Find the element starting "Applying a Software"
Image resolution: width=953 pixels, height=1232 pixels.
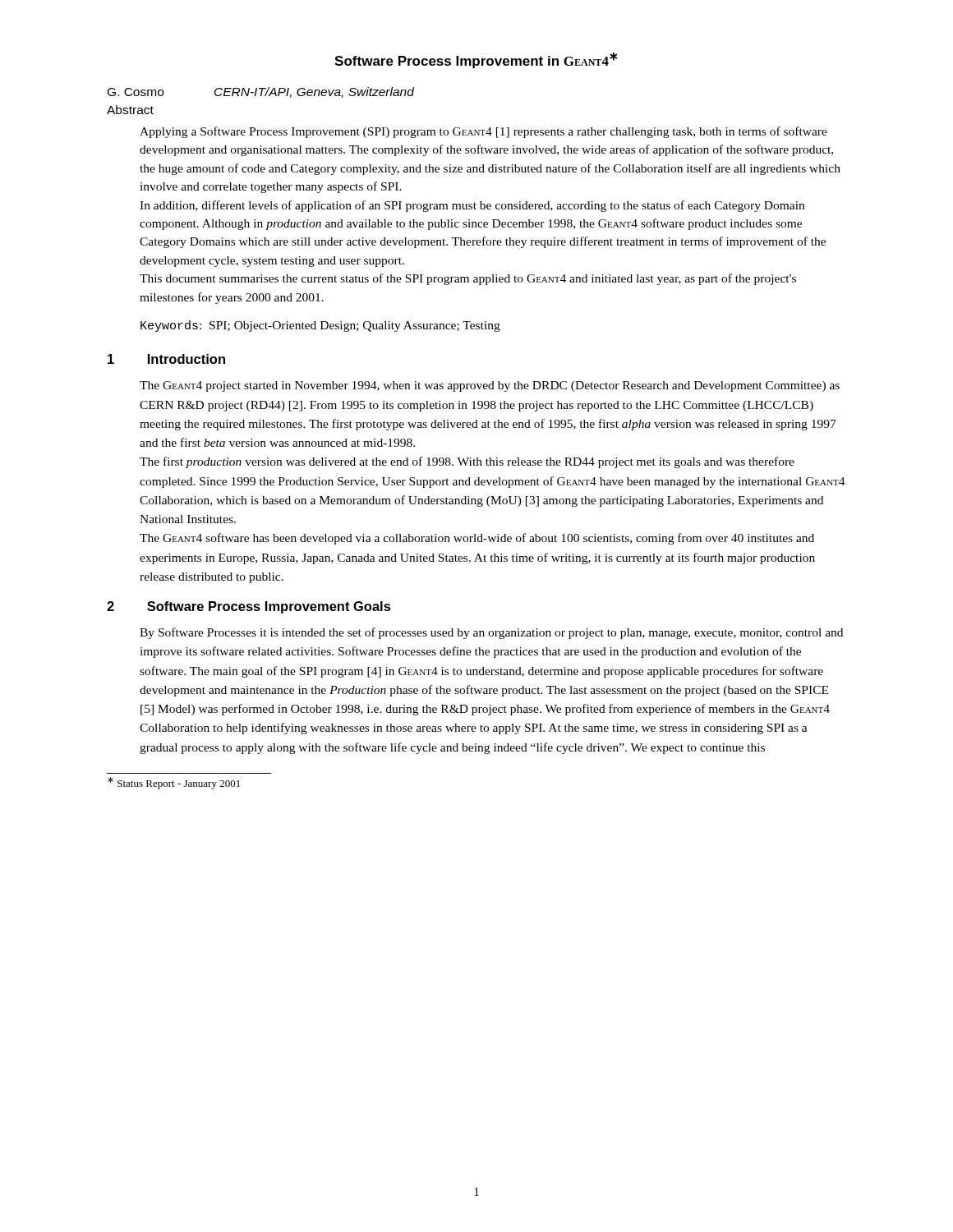point(490,214)
